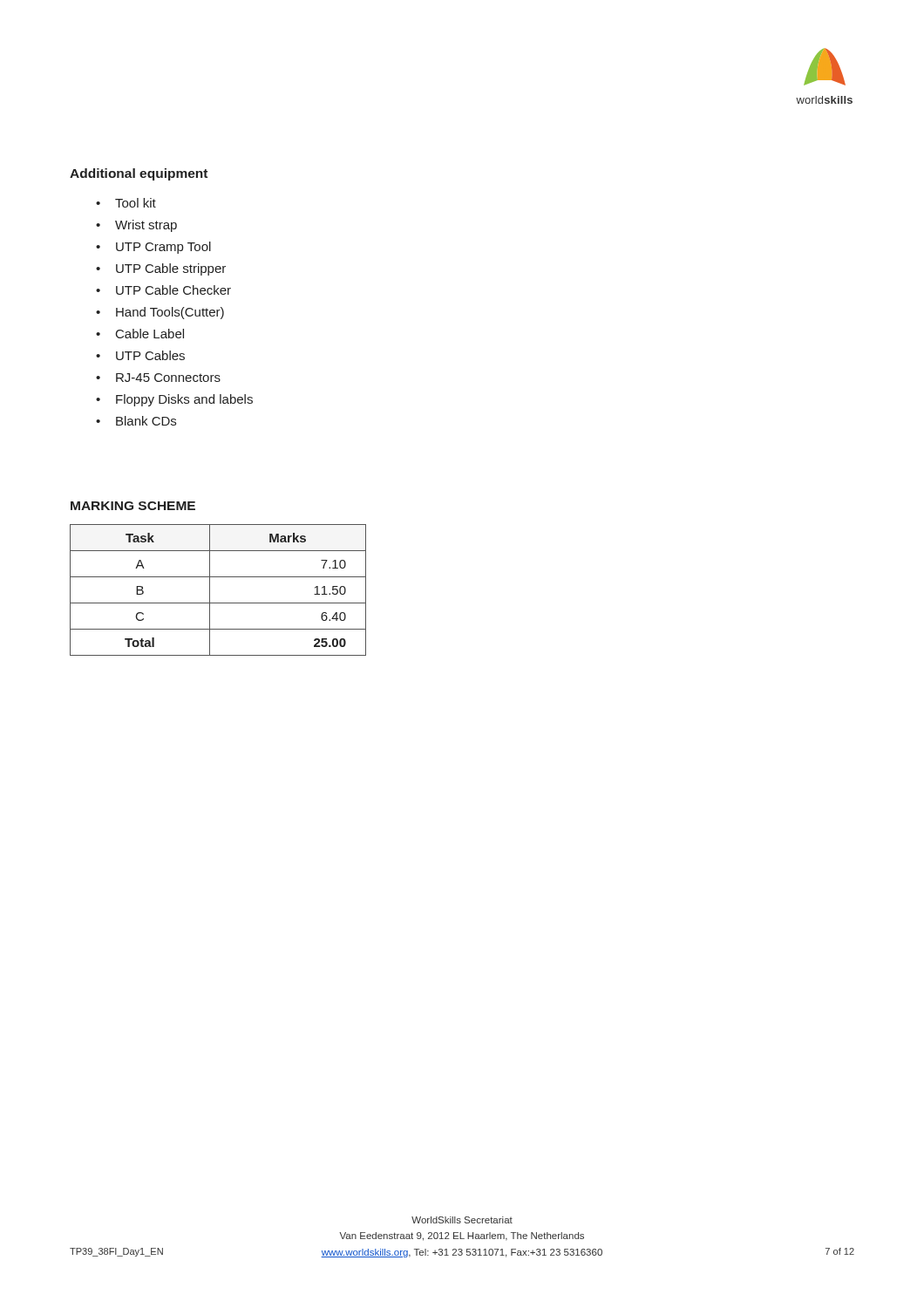The height and width of the screenshot is (1308, 924).
Task: Locate the text block starting "RJ-45 Connectors"
Action: tap(168, 377)
